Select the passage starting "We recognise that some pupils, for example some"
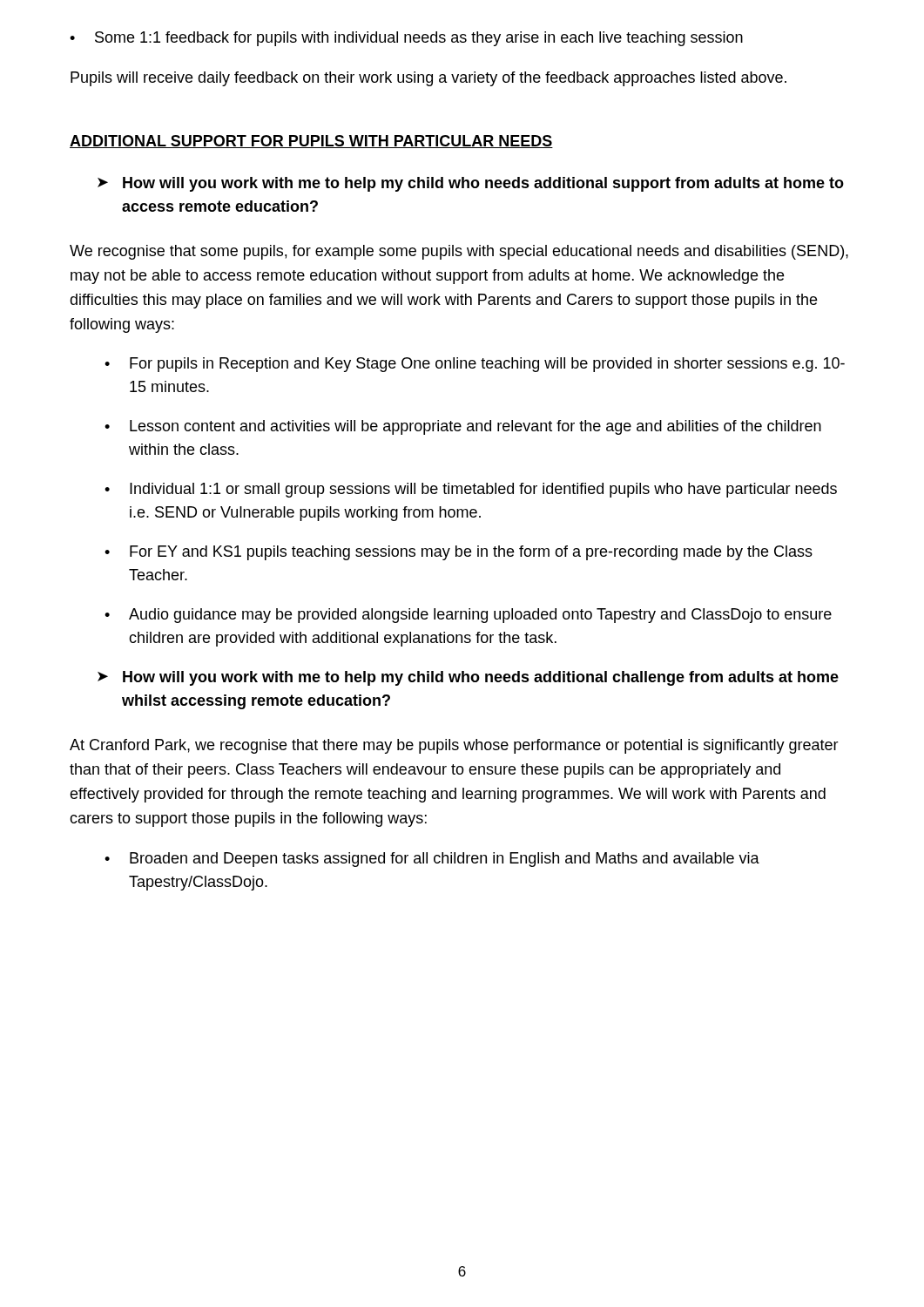 pyautogui.click(x=459, y=287)
